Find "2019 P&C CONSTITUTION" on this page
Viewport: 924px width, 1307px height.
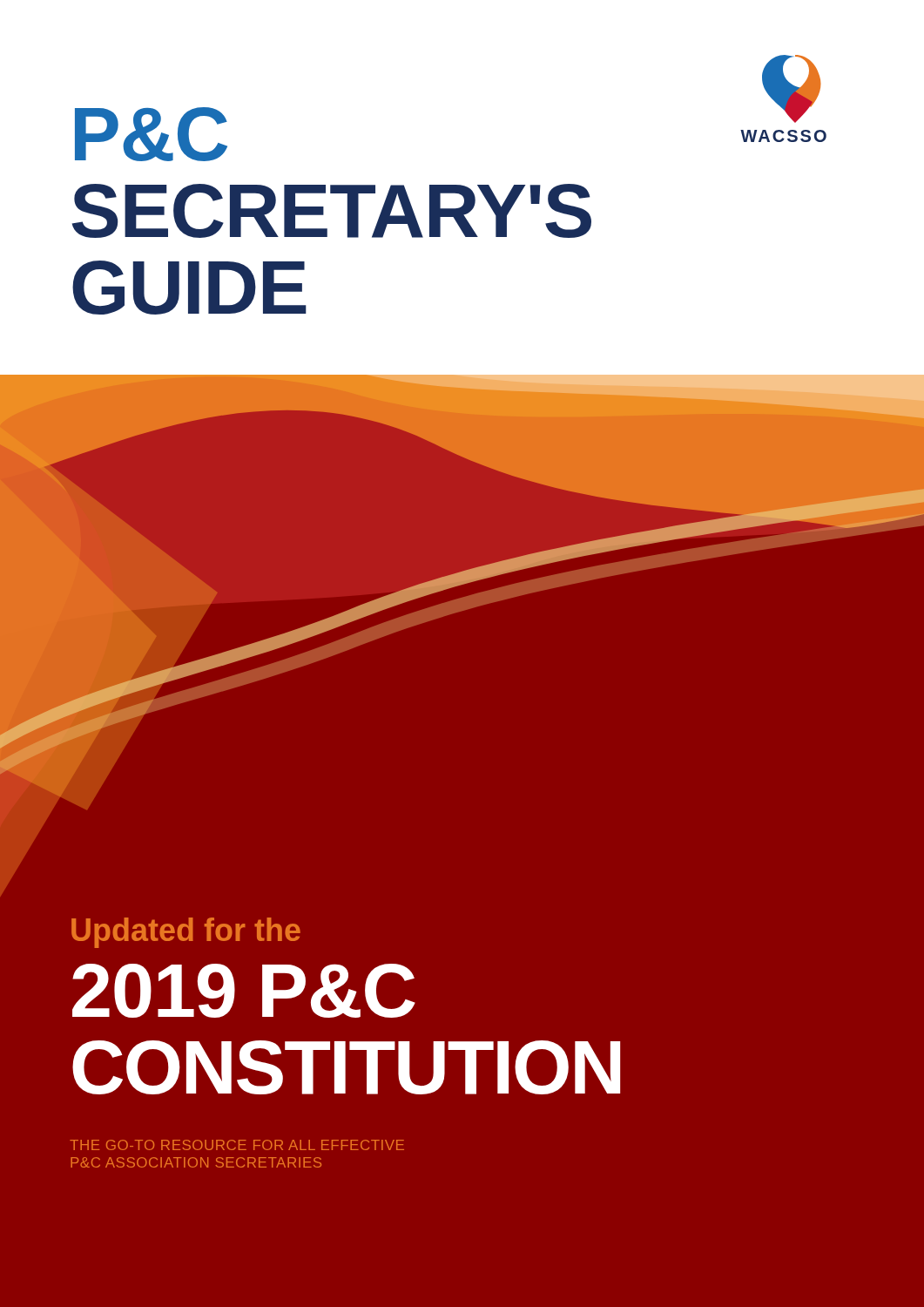347,1029
